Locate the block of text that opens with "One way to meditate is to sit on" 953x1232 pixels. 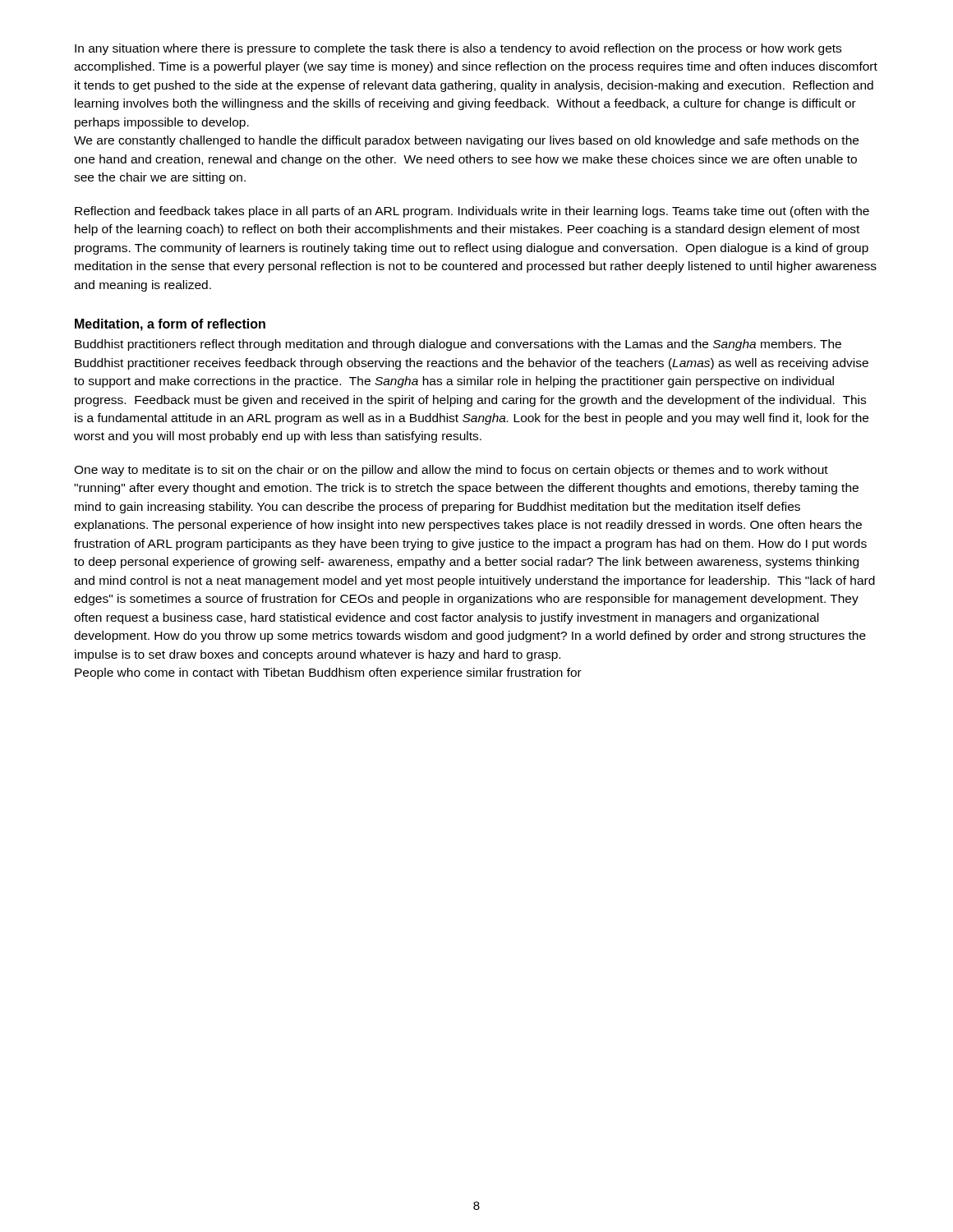tap(475, 571)
